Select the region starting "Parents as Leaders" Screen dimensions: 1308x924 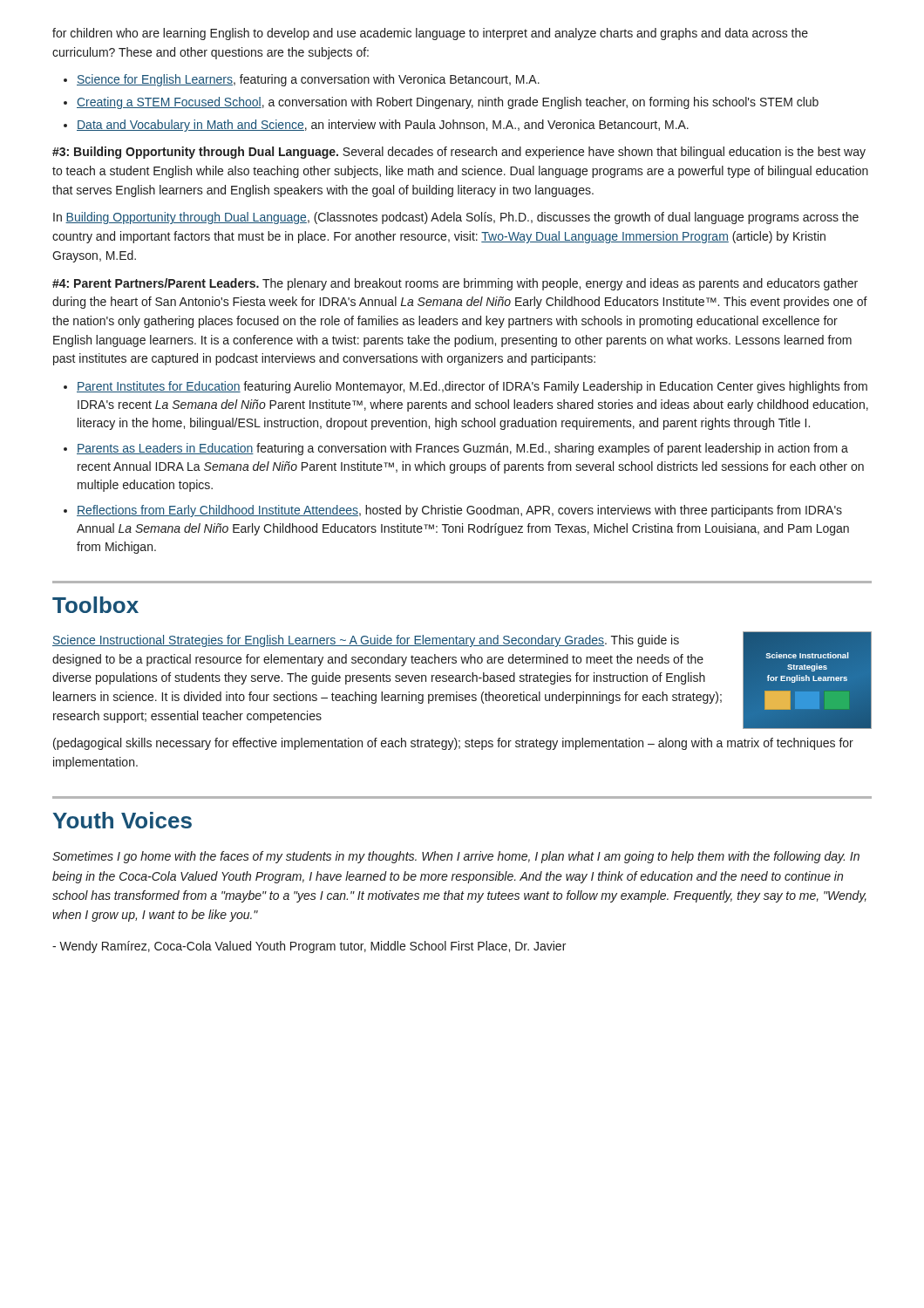(x=471, y=466)
